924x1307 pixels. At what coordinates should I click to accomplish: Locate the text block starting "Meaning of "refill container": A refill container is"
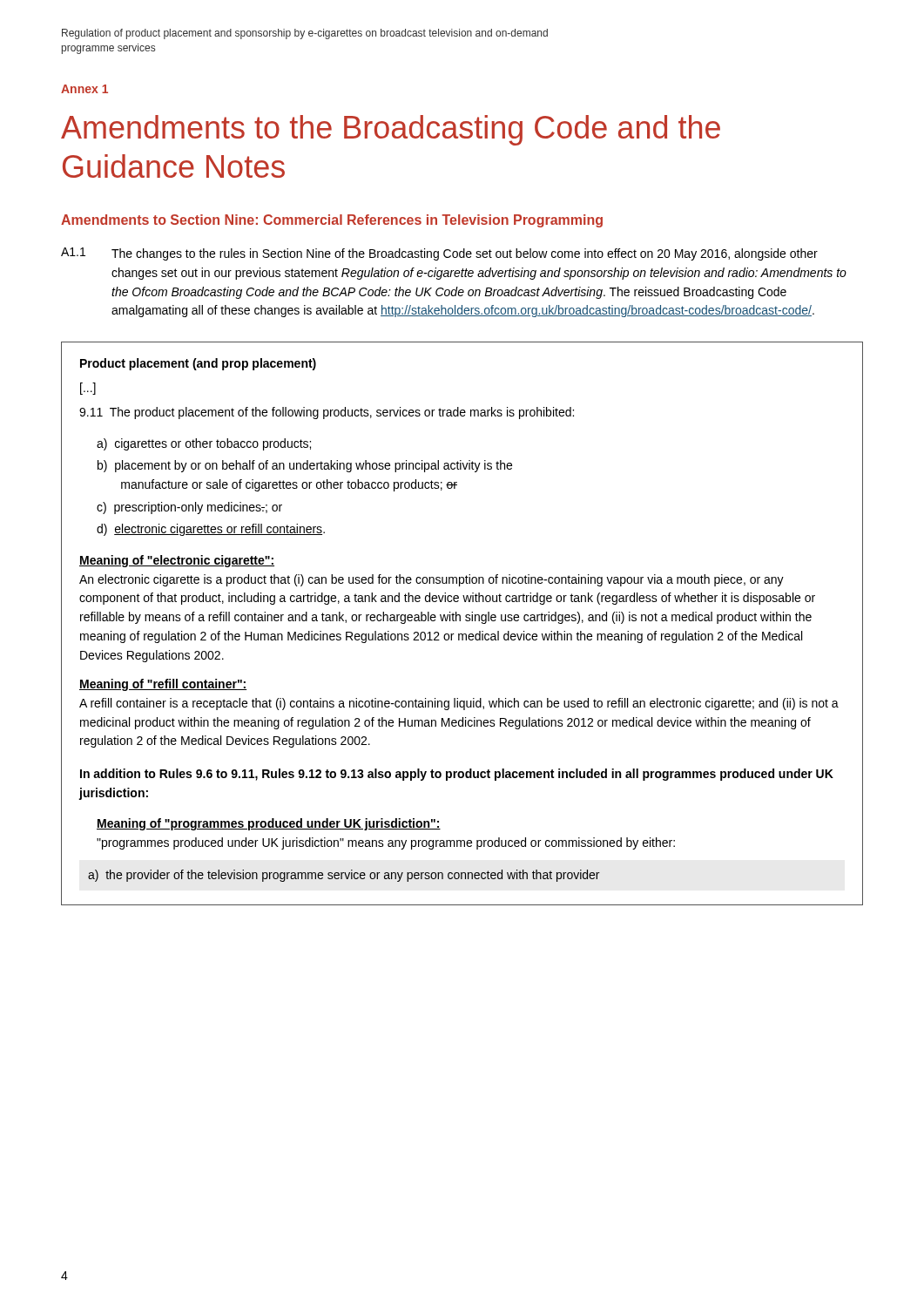(x=459, y=713)
